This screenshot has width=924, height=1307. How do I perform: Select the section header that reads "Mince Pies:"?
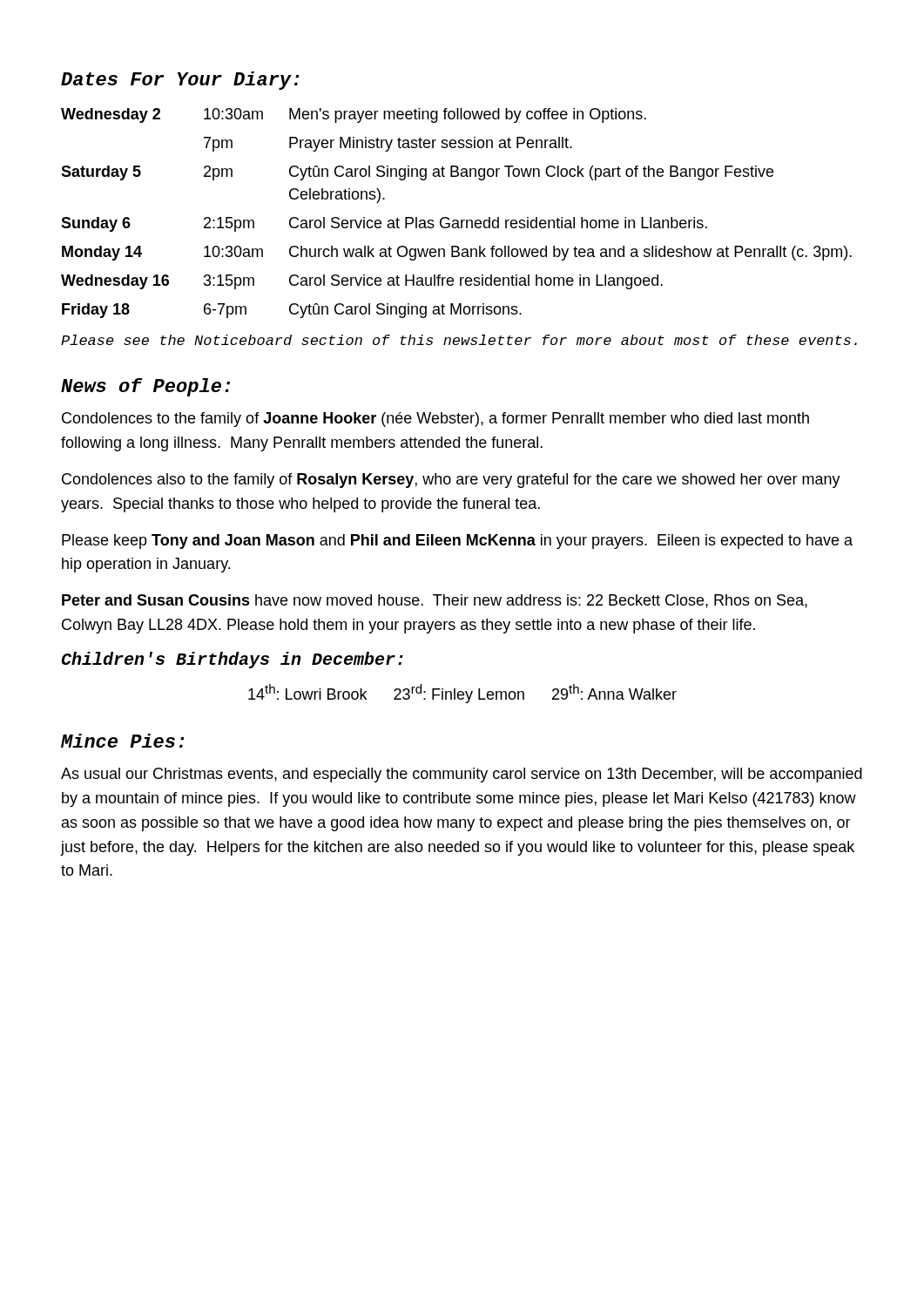(124, 743)
